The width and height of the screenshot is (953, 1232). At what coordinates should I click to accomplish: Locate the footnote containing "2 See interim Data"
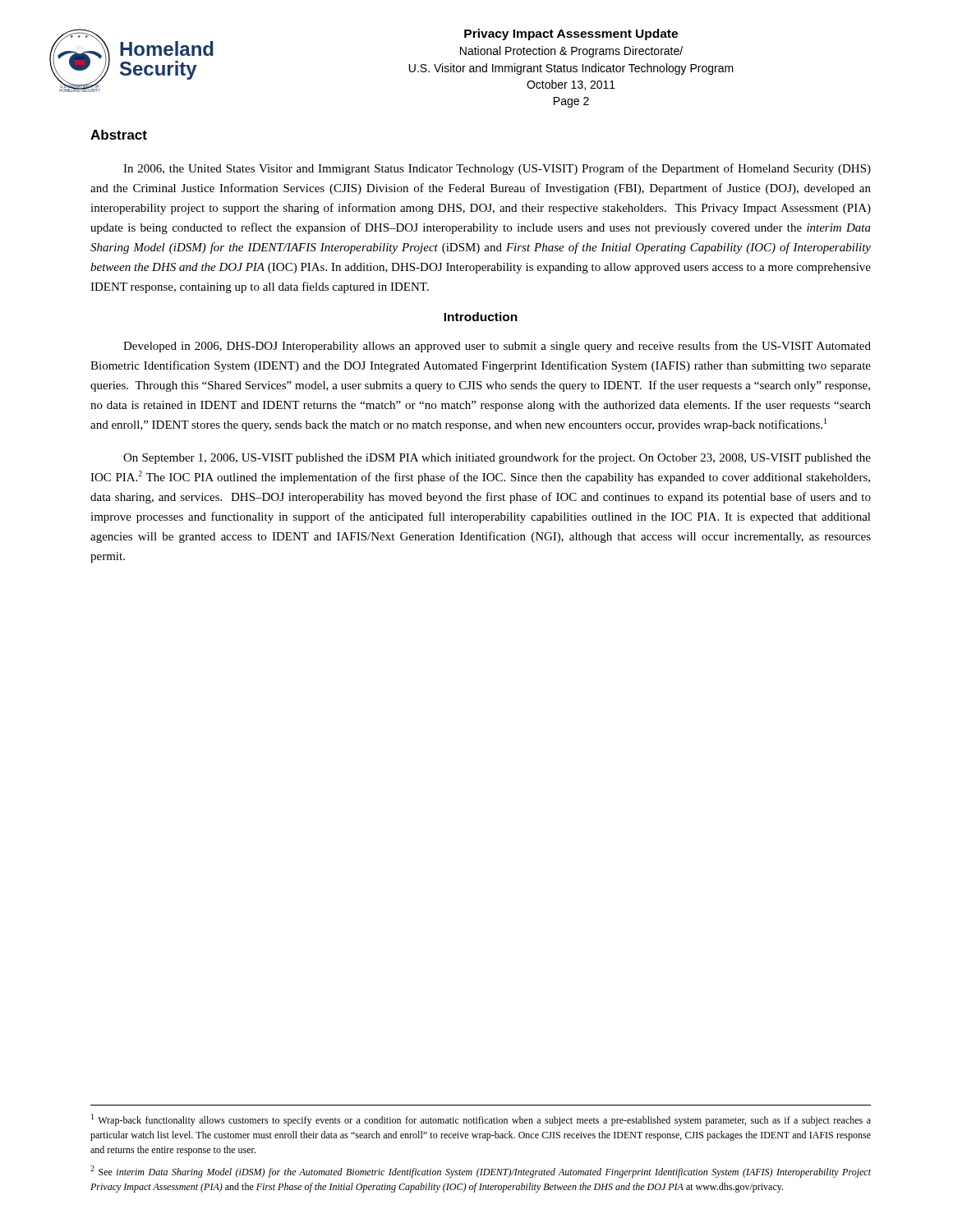point(481,1178)
